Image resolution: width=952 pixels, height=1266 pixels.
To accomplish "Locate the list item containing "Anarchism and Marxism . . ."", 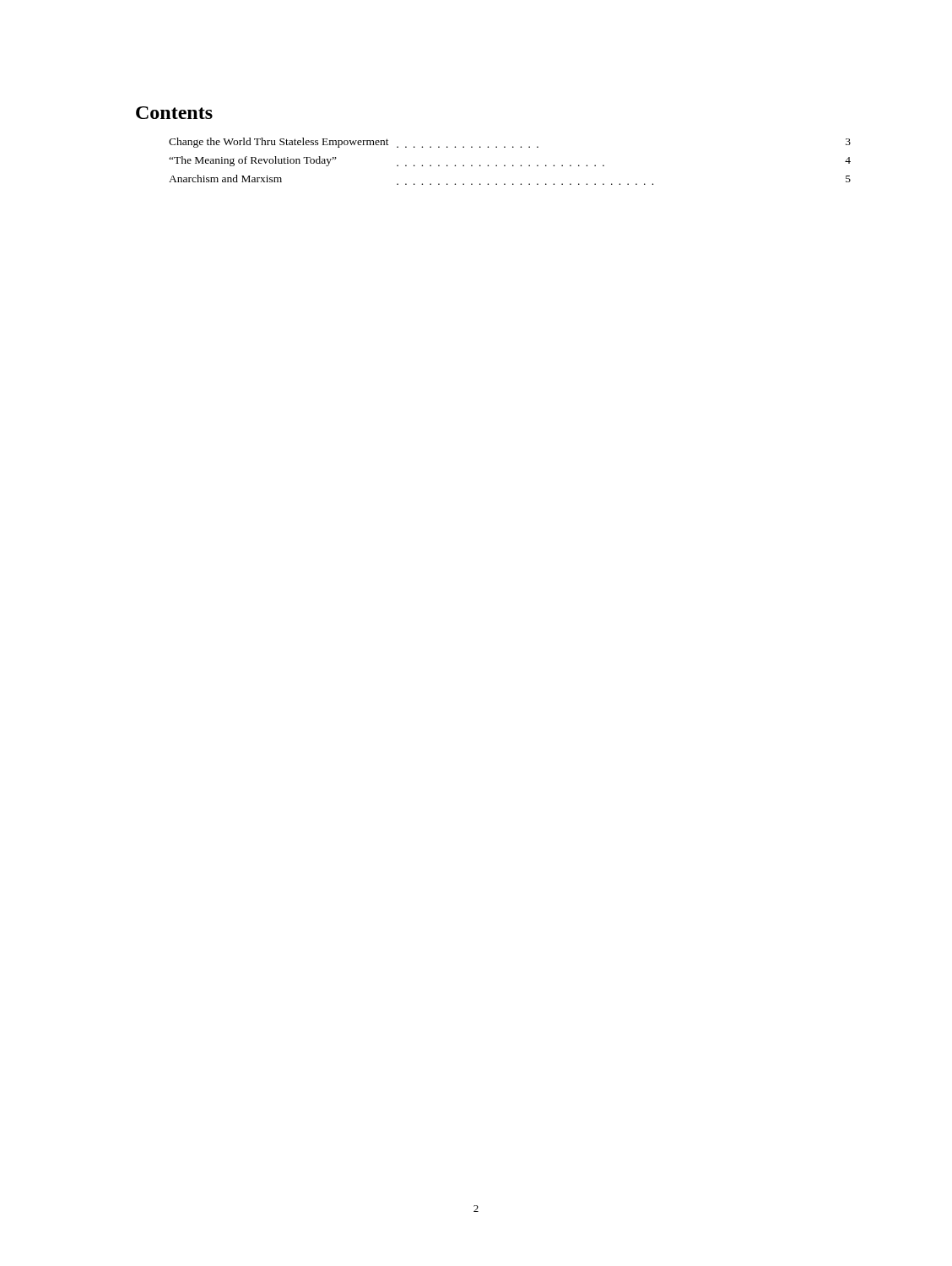I will 510,179.
